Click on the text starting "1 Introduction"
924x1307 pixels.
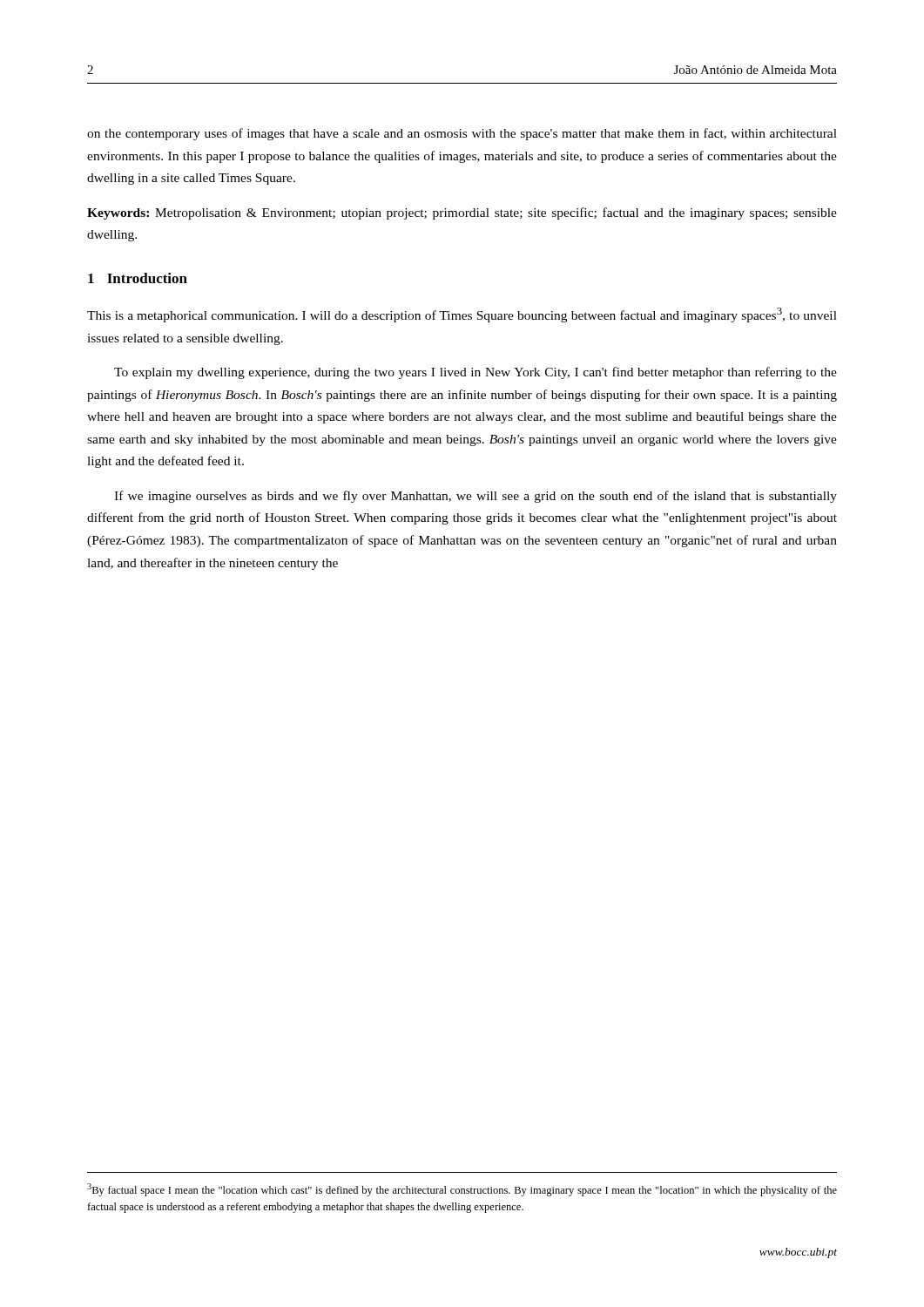pyautogui.click(x=137, y=278)
